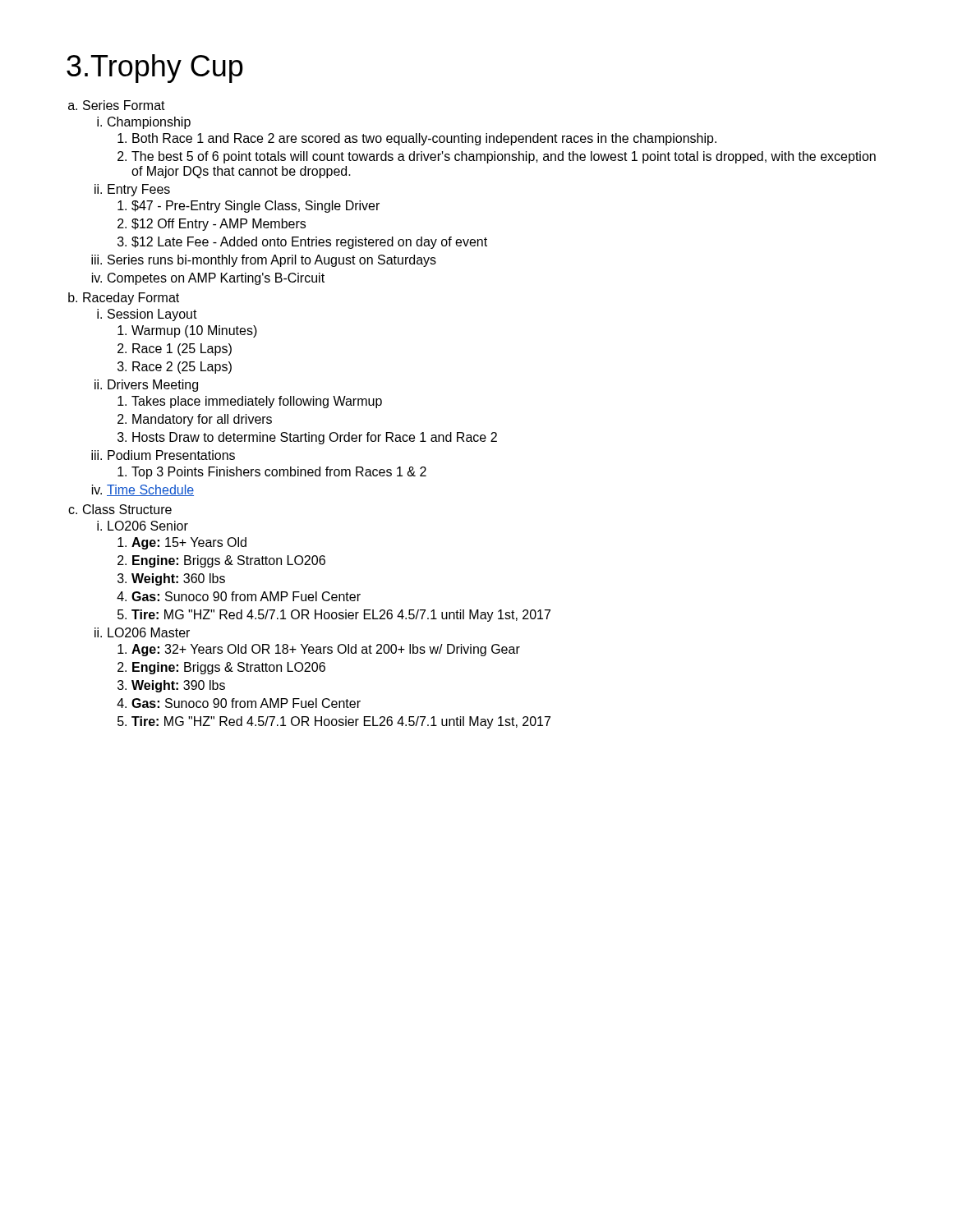Navigate to the region starting "Series runs bi-monthly from"

coord(272,260)
